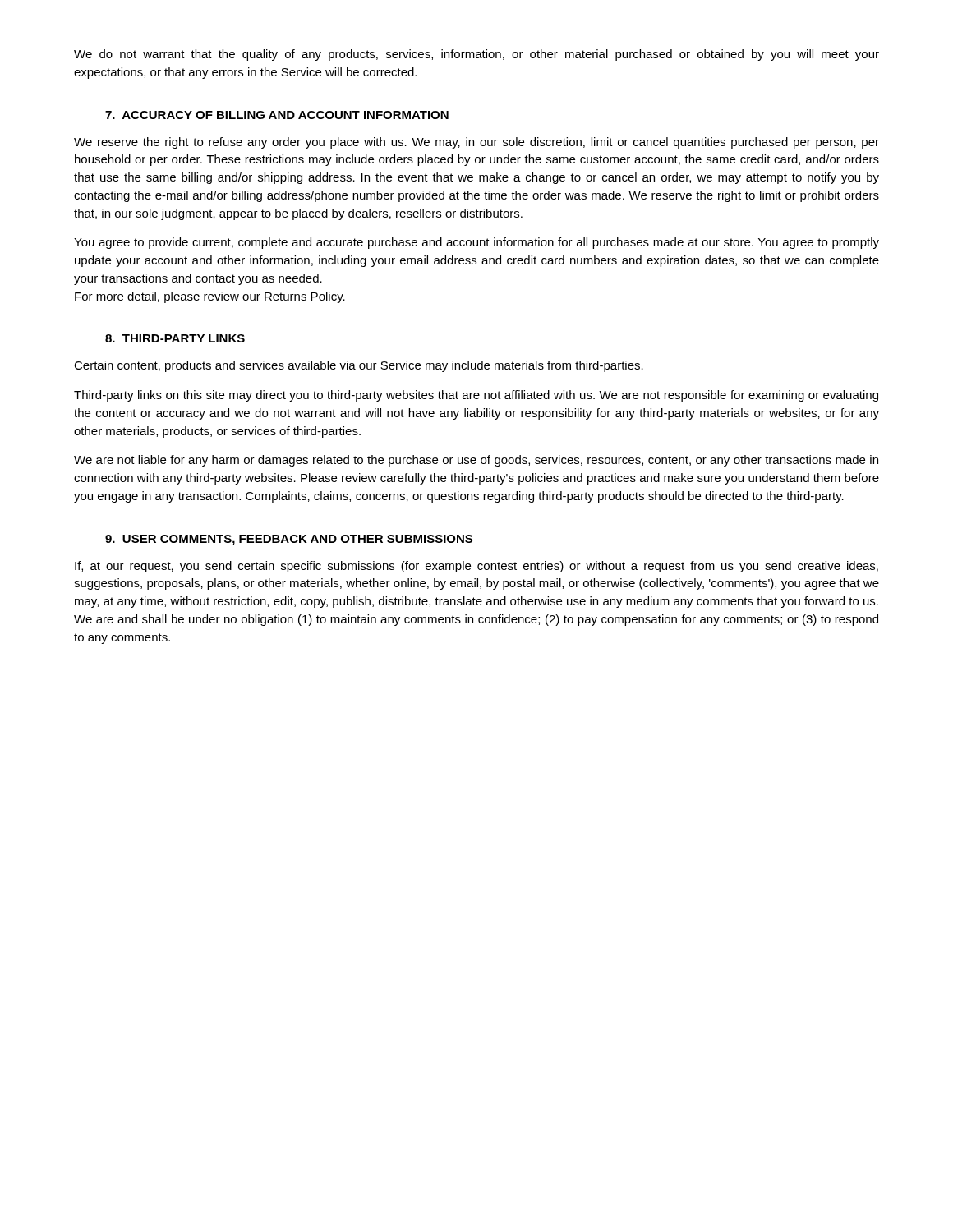Locate the block of text that opens with "Certain content, products"
The image size is (953, 1232).
359,365
